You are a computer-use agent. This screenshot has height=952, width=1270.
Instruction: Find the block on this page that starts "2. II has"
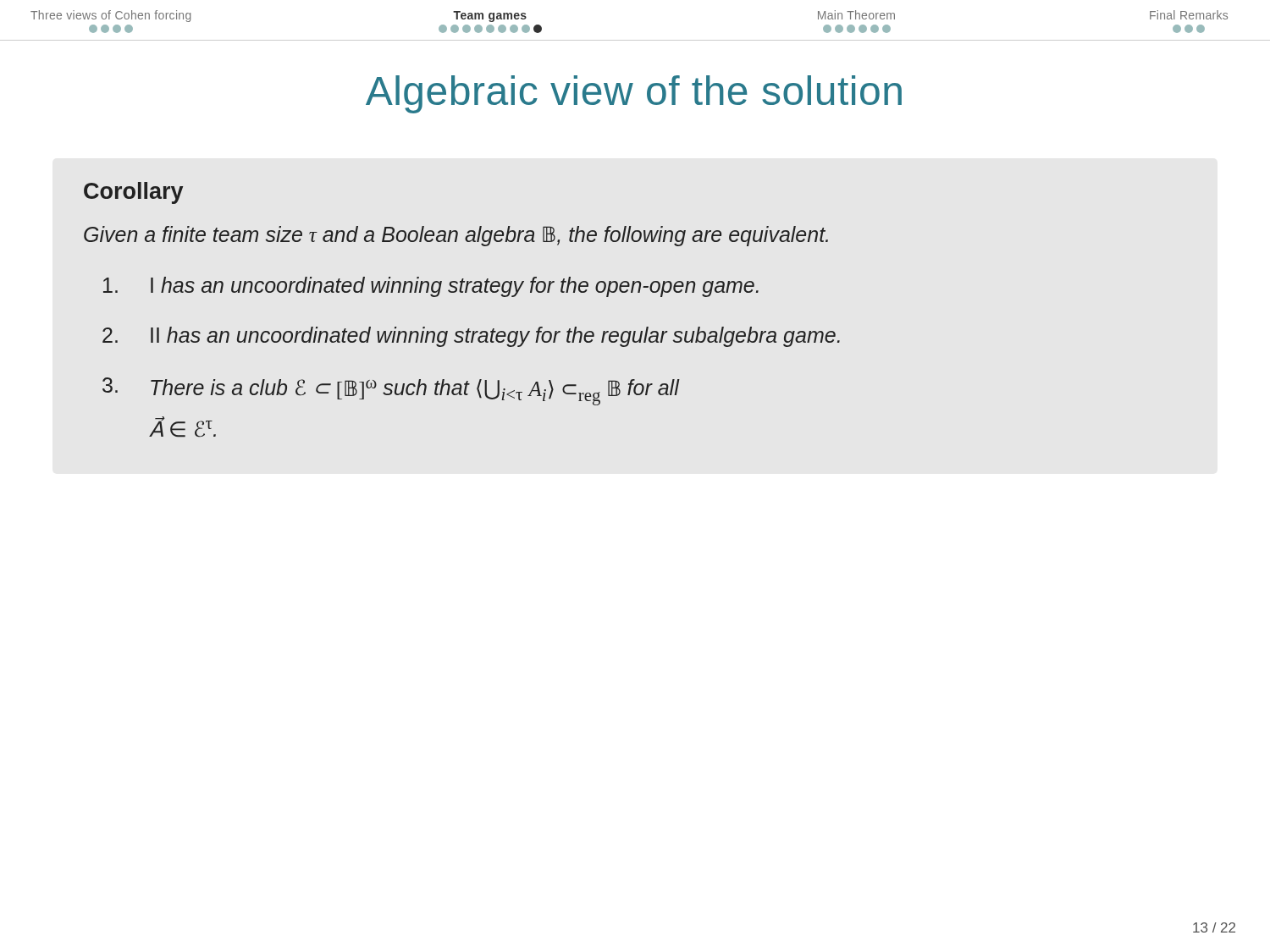click(x=463, y=335)
